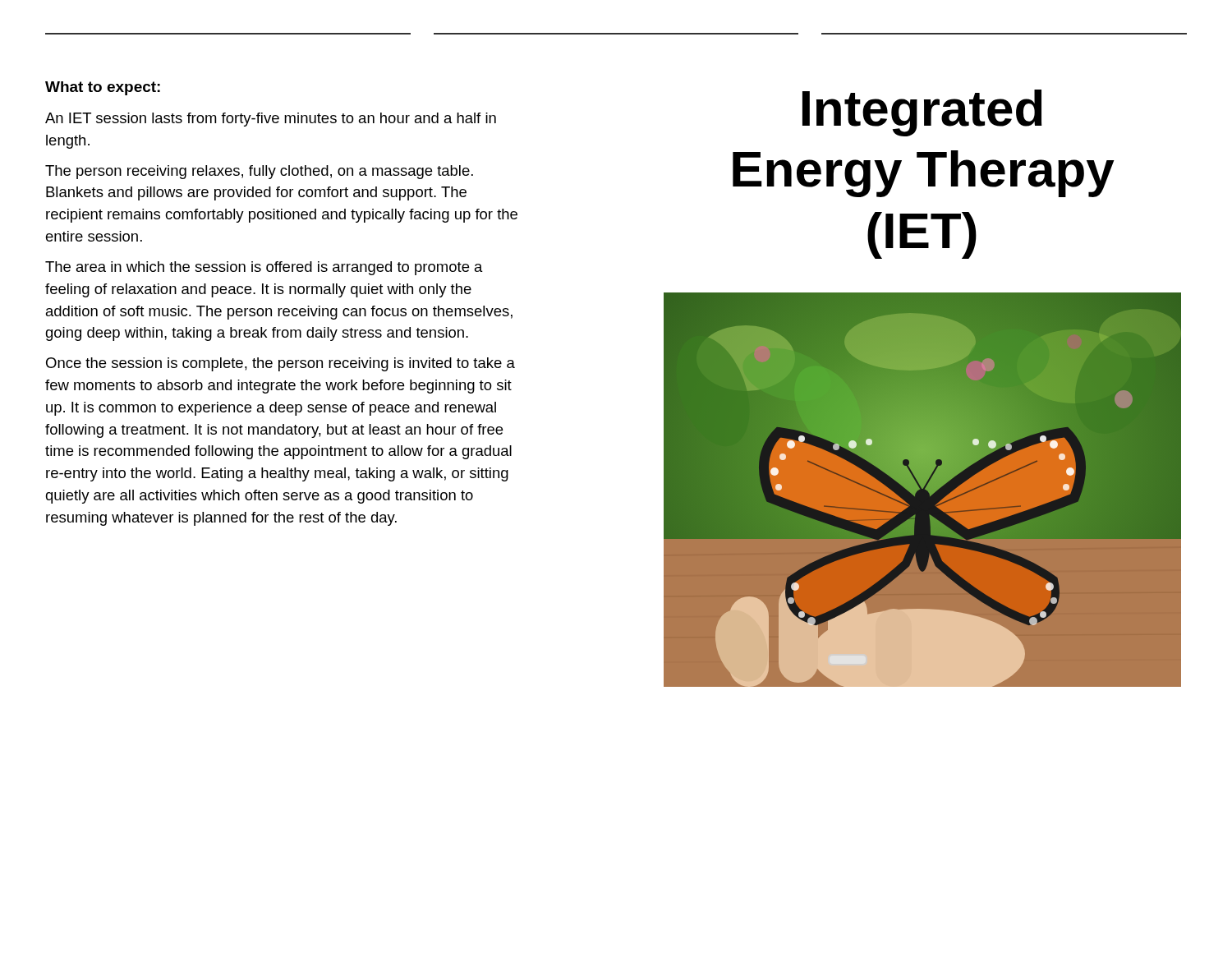Point to the region starting "An IET session"
This screenshot has width=1232, height=953.
click(x=283, y=318)
